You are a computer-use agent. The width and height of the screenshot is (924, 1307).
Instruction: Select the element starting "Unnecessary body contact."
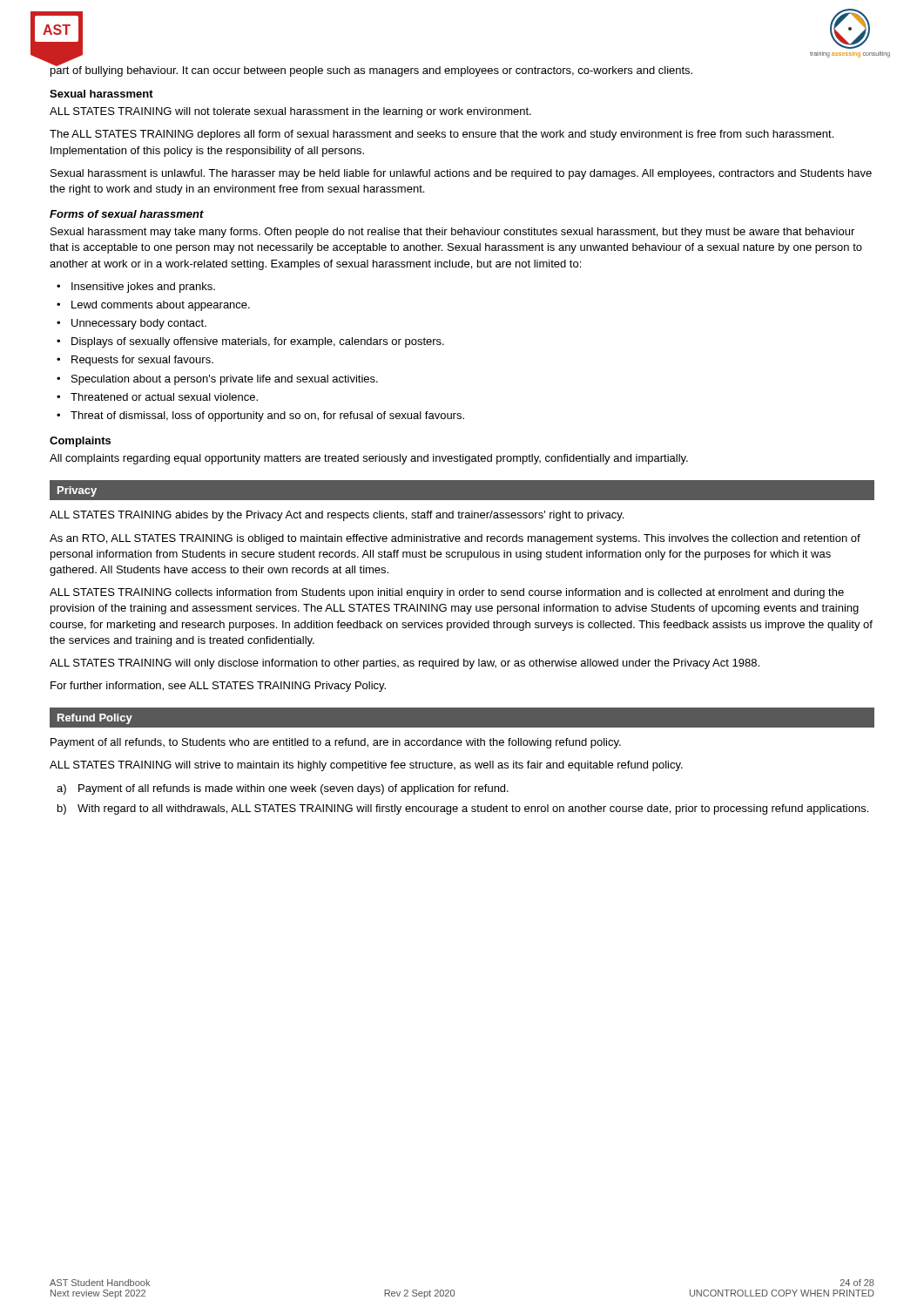pos(139,323)
